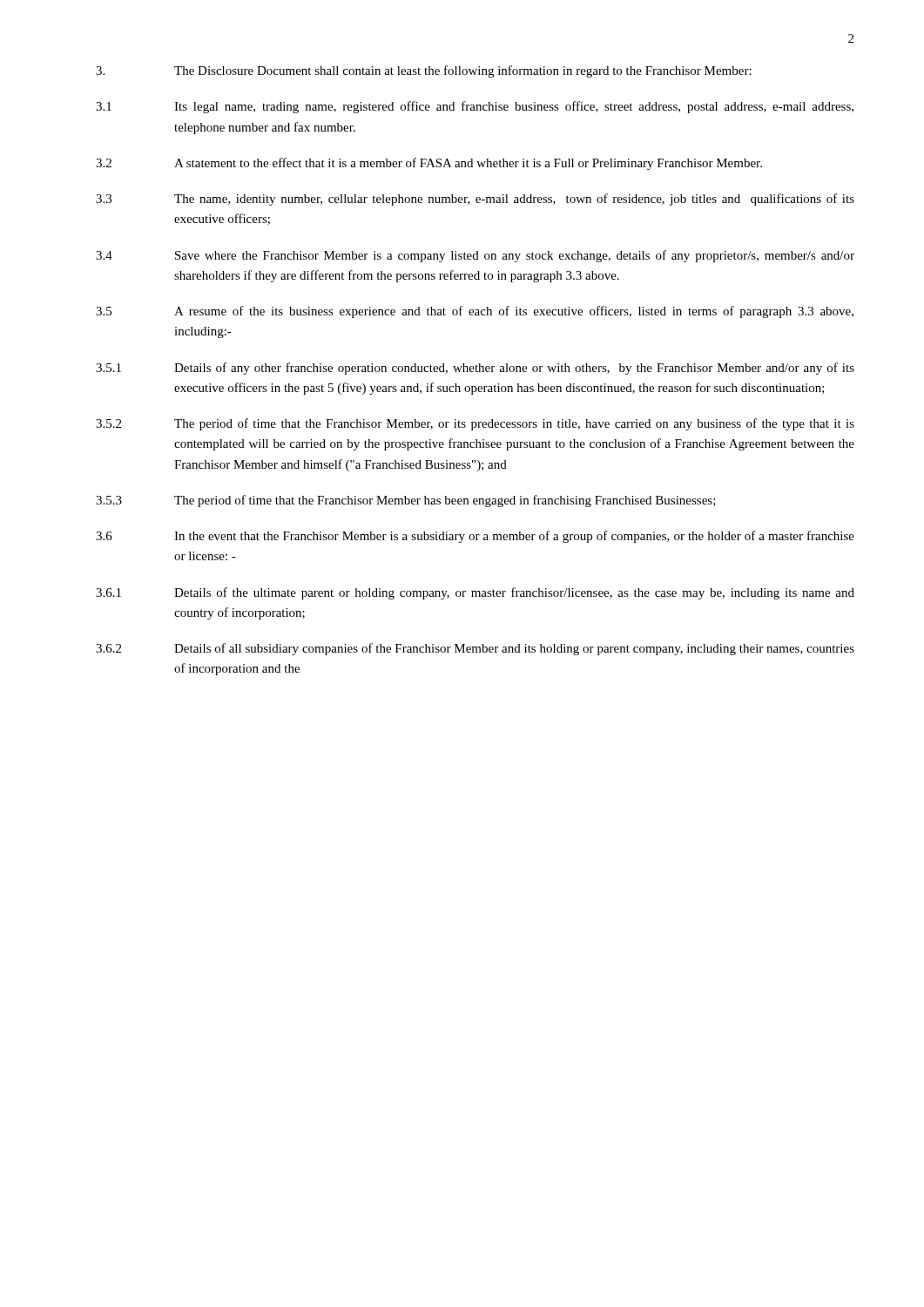Find the block on this page that starts "3.5.3 The period"

475,501
